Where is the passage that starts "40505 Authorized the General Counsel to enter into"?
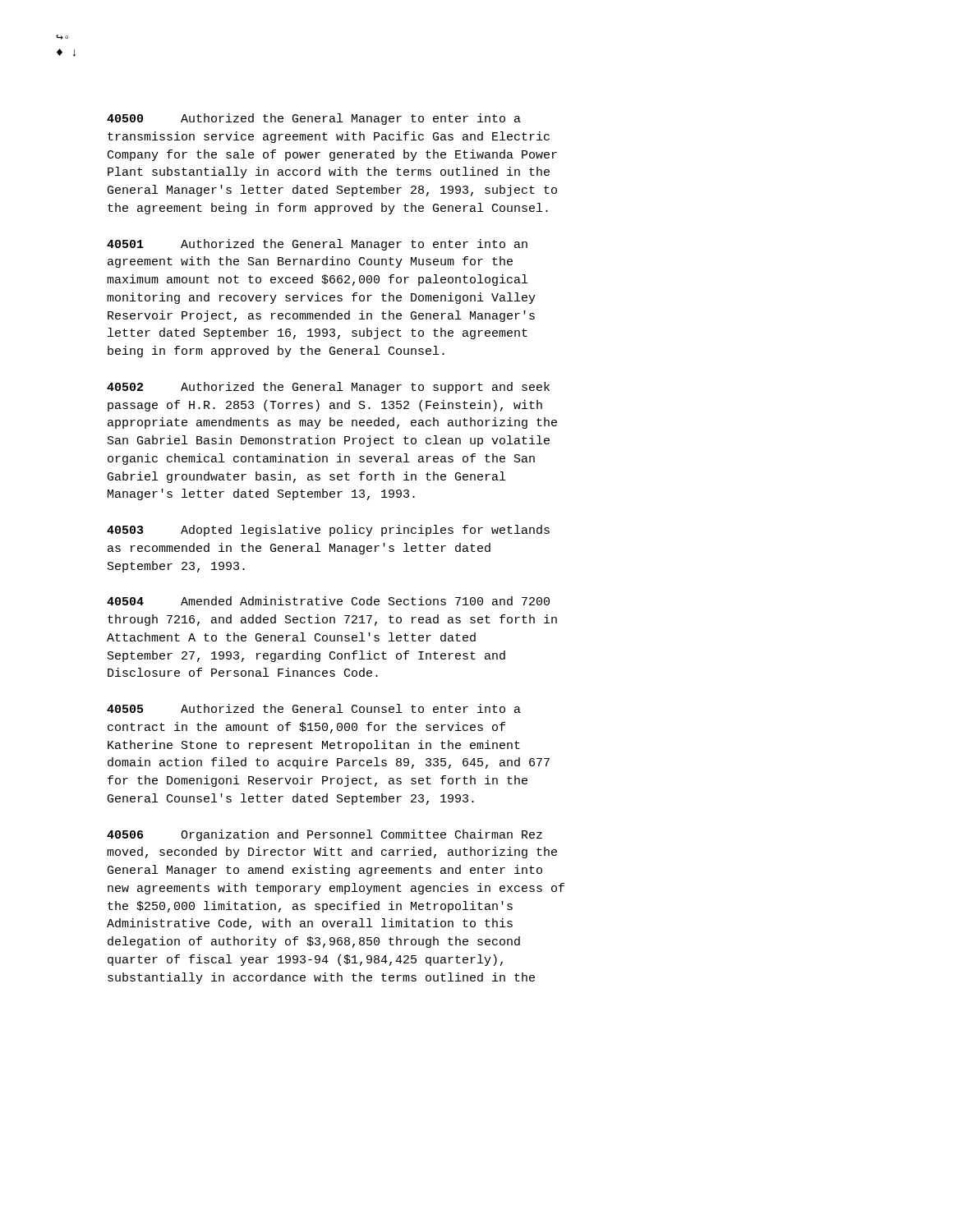The width and height of the screenshot is (953, 1232). coord(329,755)
